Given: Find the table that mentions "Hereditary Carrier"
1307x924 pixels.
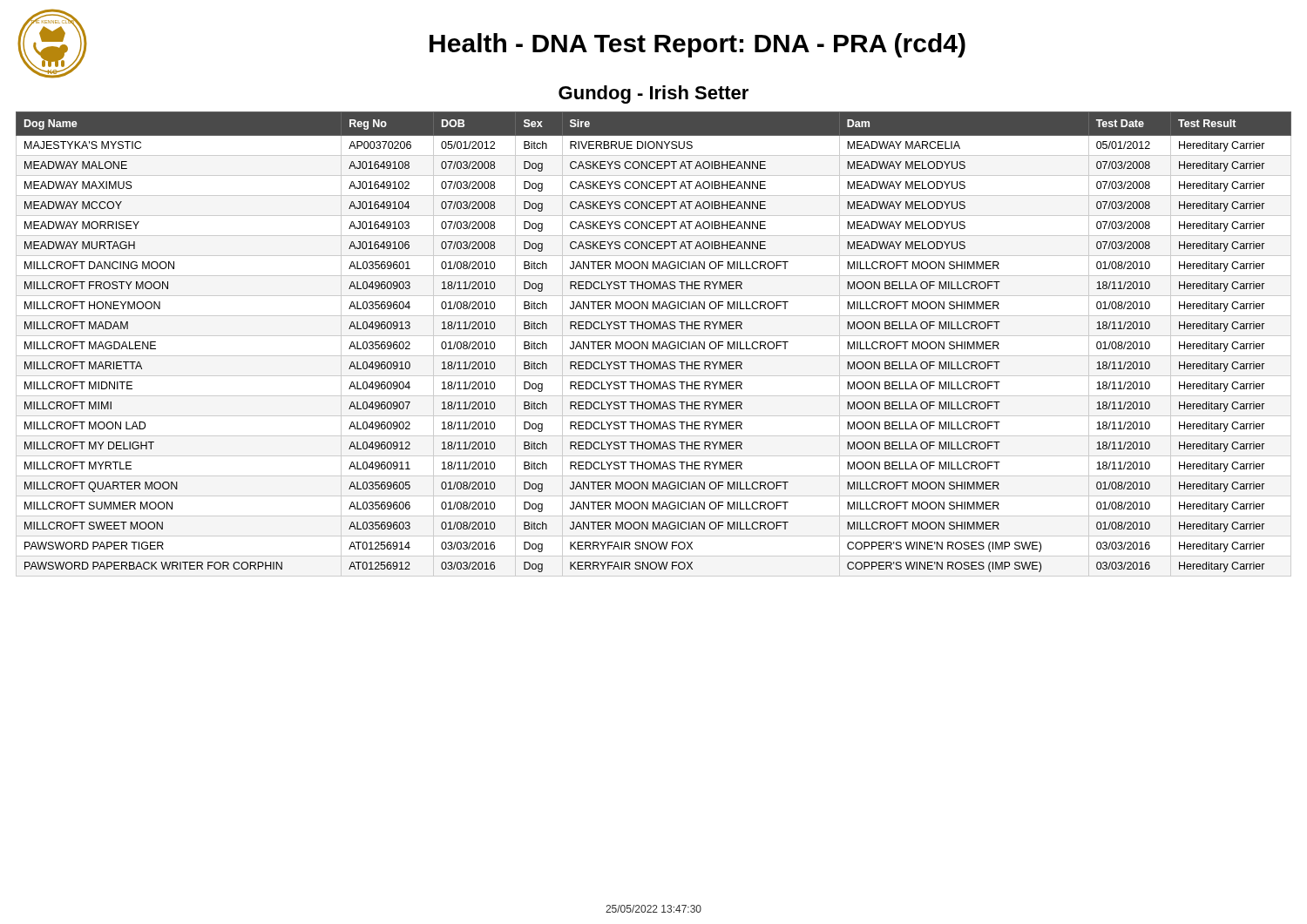Looking at the screenshot, I should tap(654, 344).
